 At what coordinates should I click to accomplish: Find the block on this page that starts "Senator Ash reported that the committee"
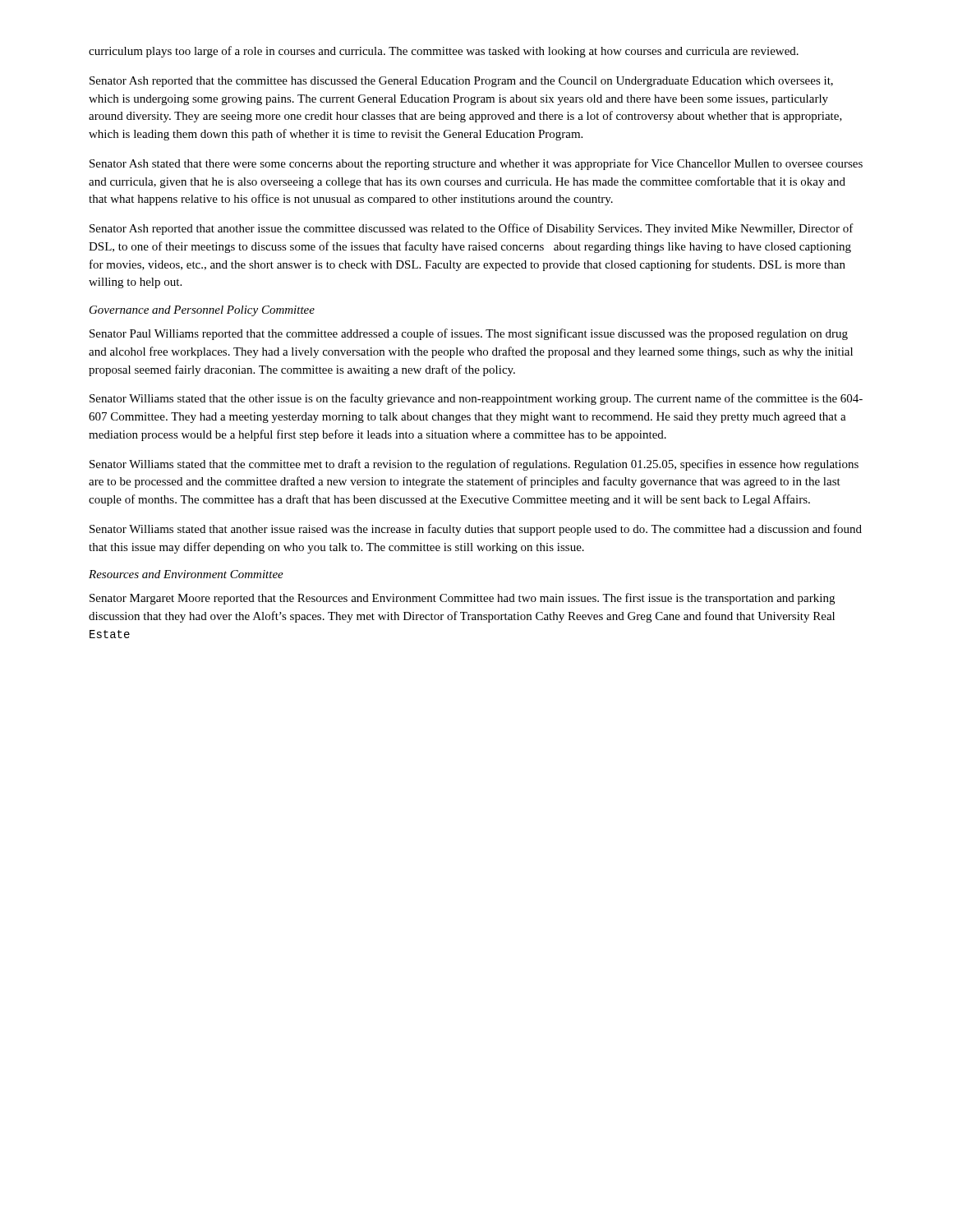[465, 107]
